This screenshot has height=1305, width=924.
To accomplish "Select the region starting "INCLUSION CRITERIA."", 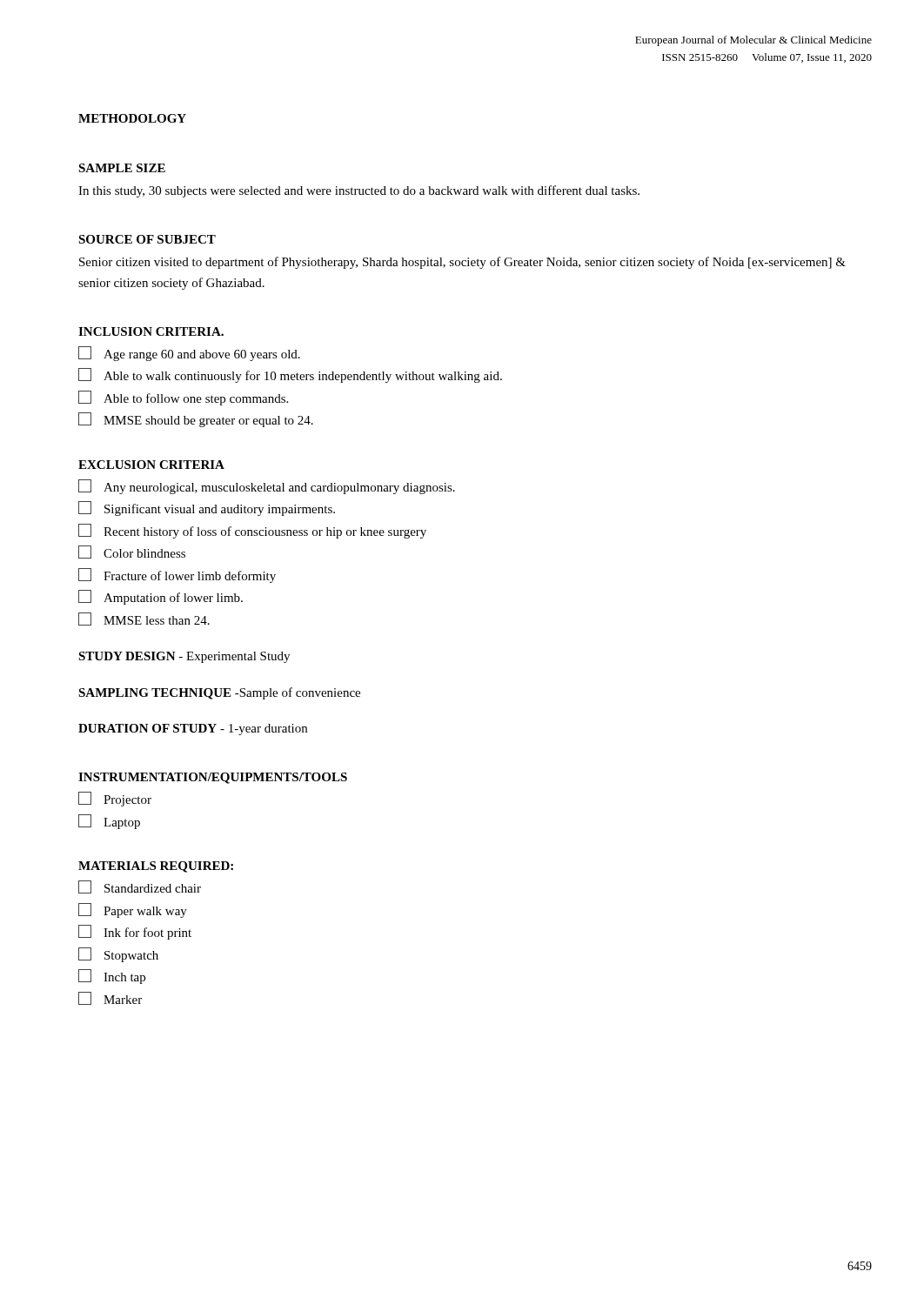I will coord(151,331).
